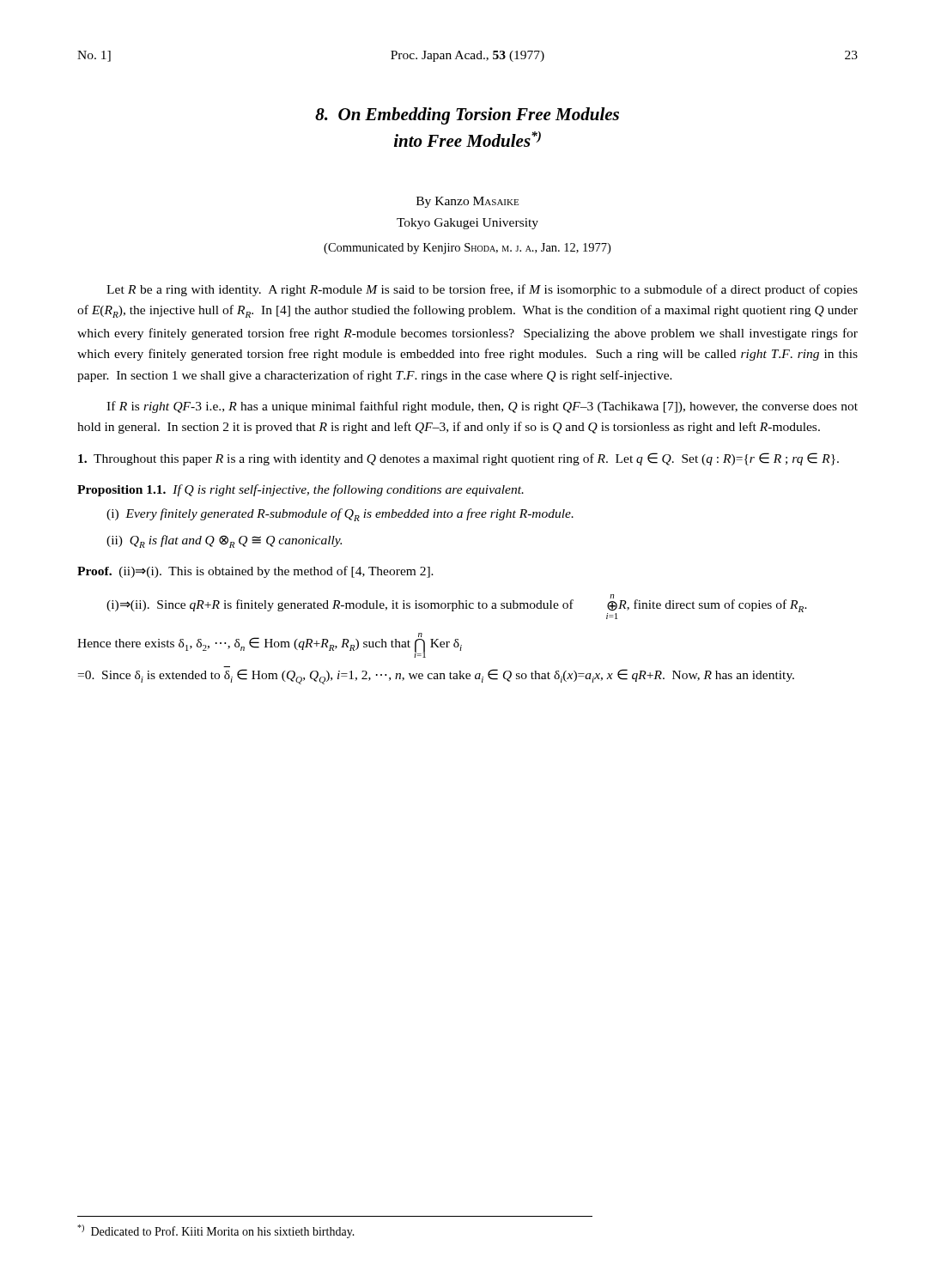Click the passage that begins ") Dedicated to Prof."
The image size is (935, 1288).
216,1230
